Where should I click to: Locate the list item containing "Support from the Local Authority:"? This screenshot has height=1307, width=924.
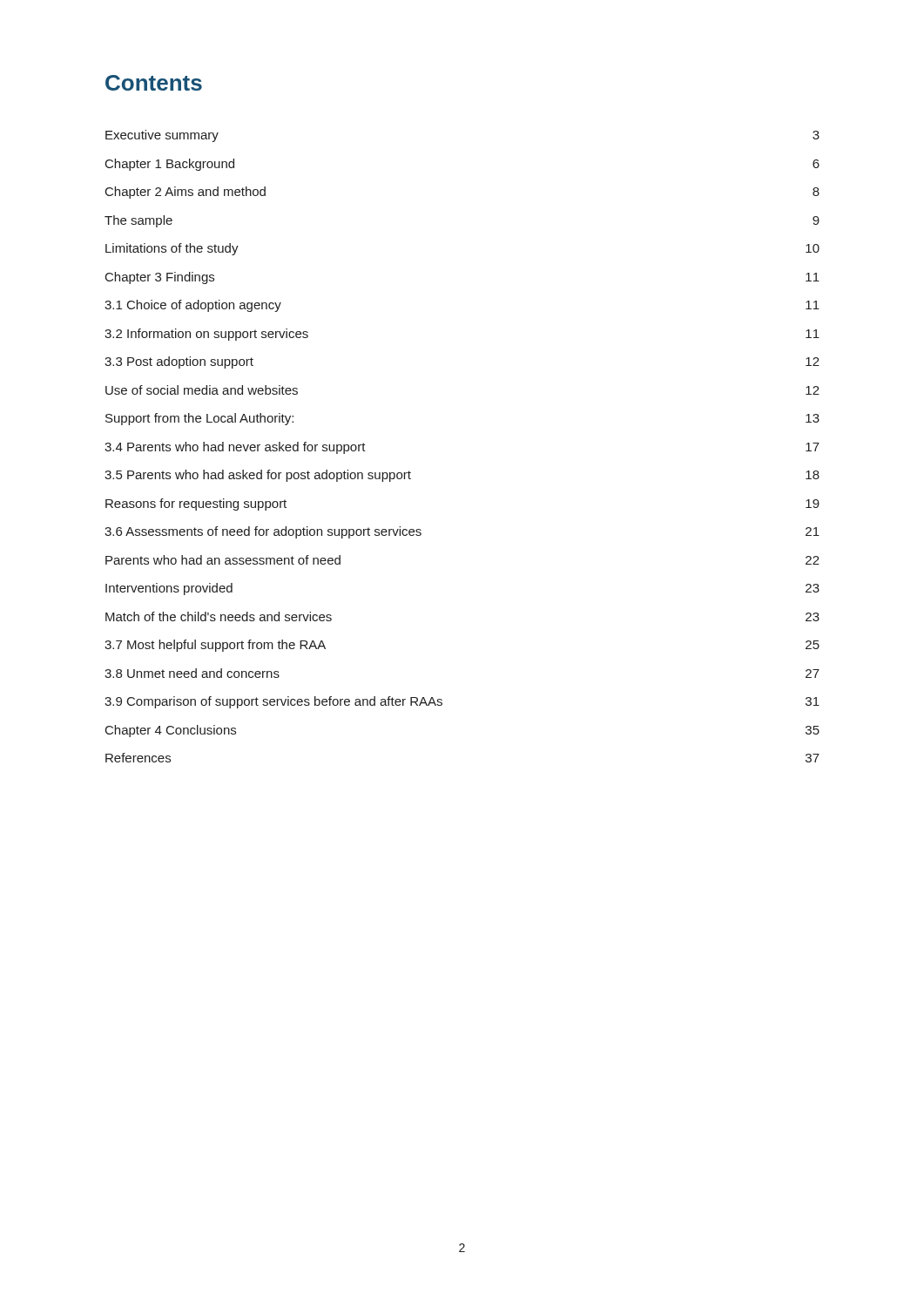click(198, 419)
